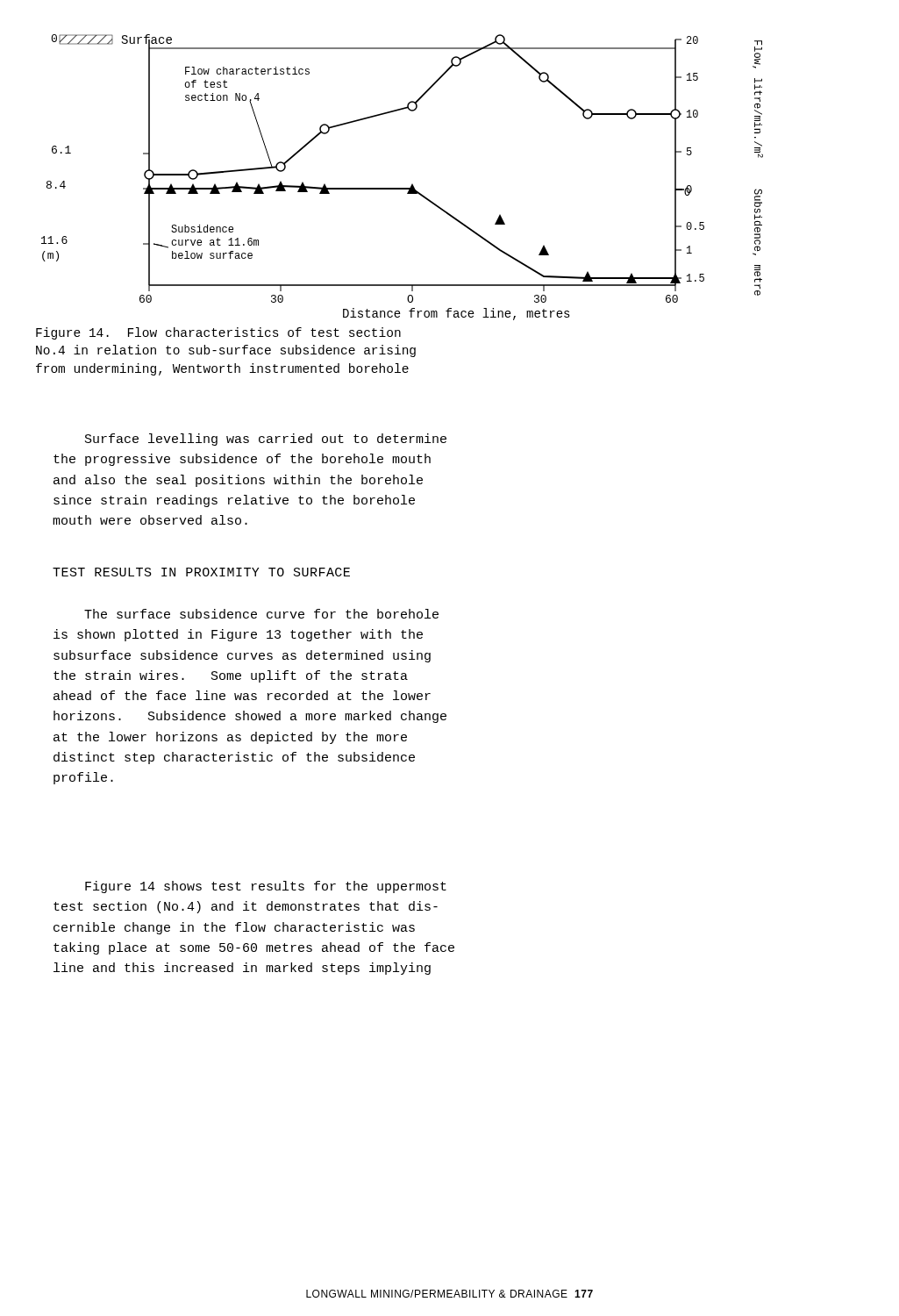
Task: Where is the passage that starts "Surface levelling was carried out"?
Action: click(x=250, y=481)
